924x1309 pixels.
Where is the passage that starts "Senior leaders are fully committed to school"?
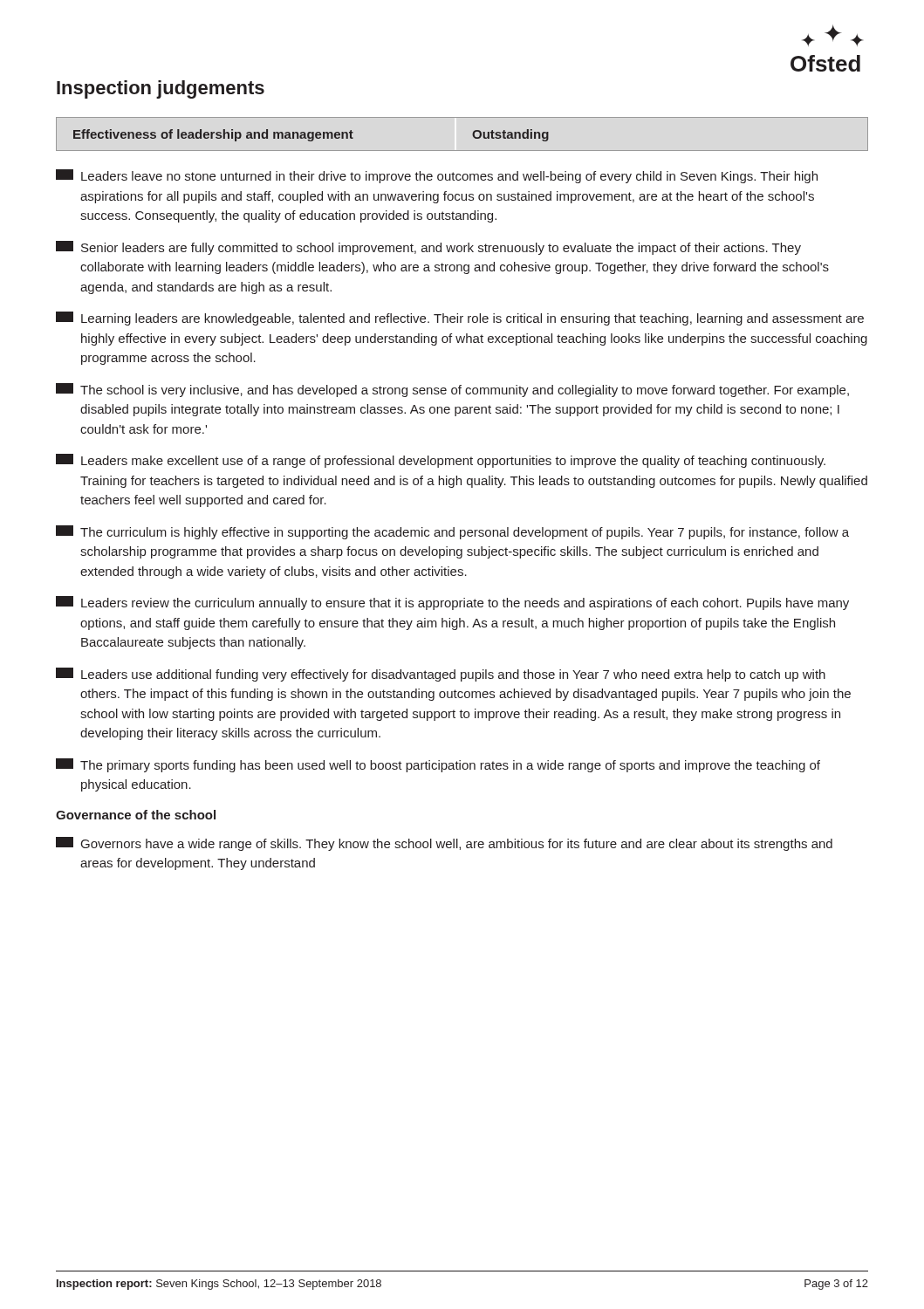tap(462, 267)
